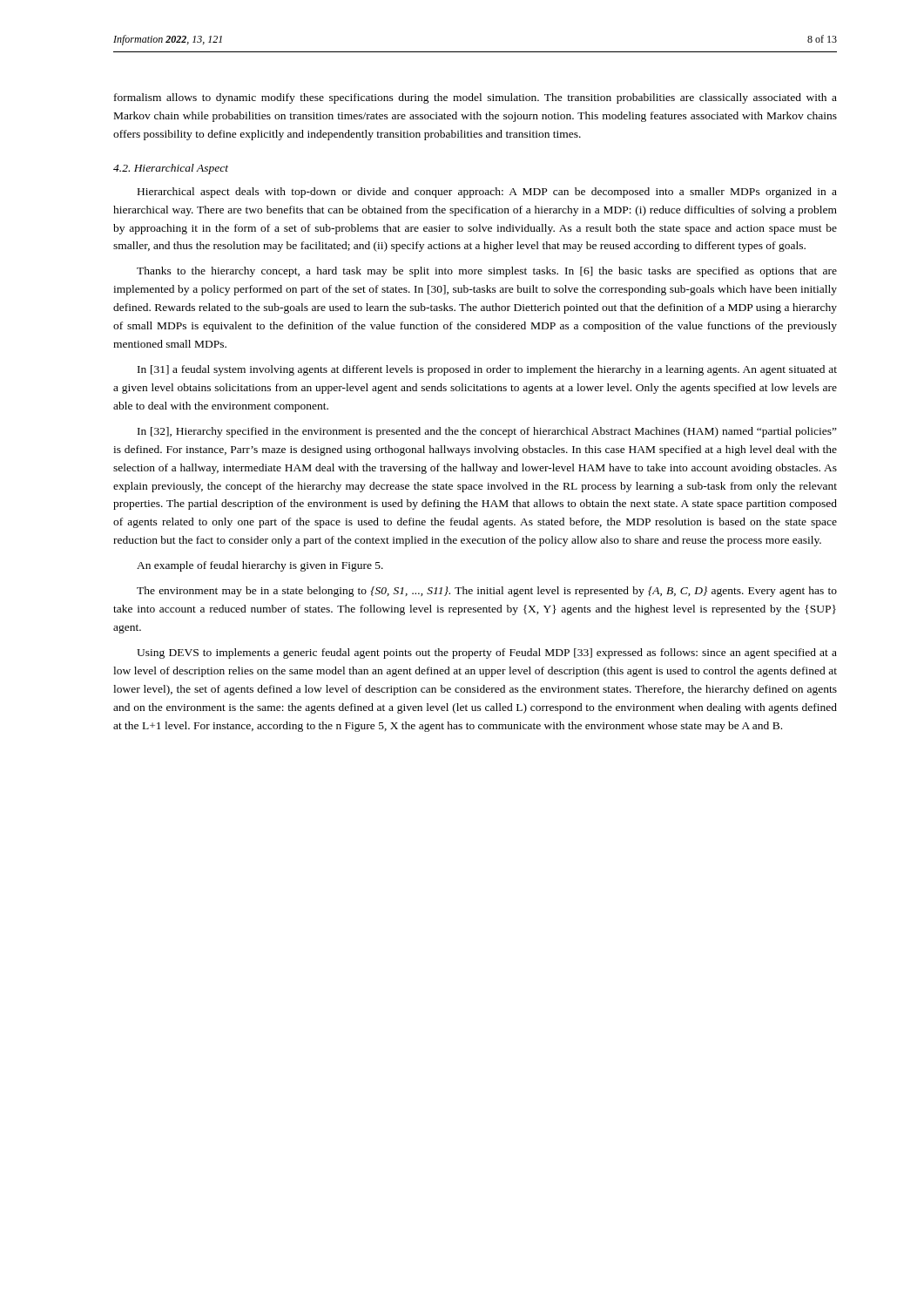
Task: Locate the text block containing "In [31] a feudal system involving agents at"
Action: (x=475, y=388)
